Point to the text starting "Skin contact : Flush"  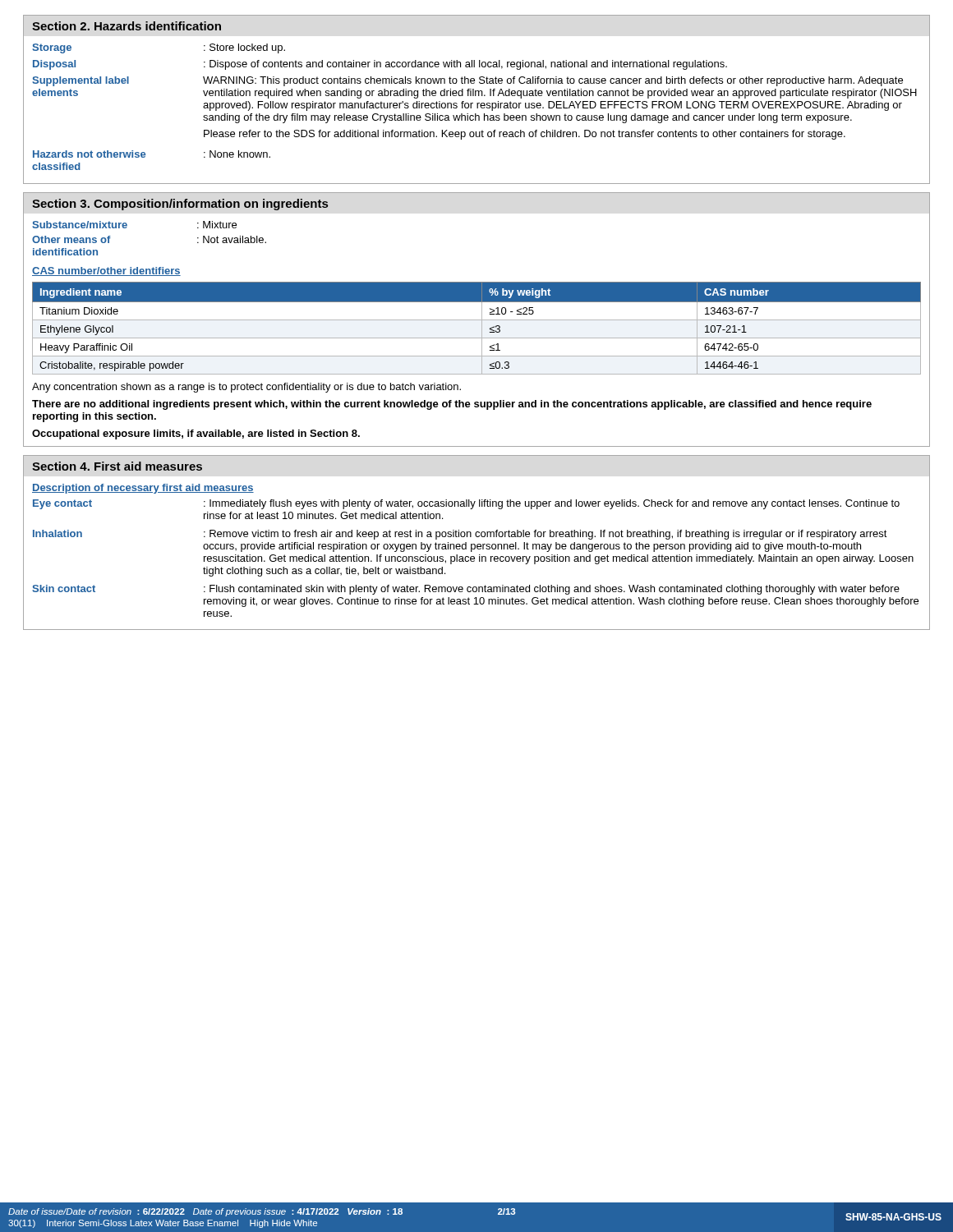[476, 601]
